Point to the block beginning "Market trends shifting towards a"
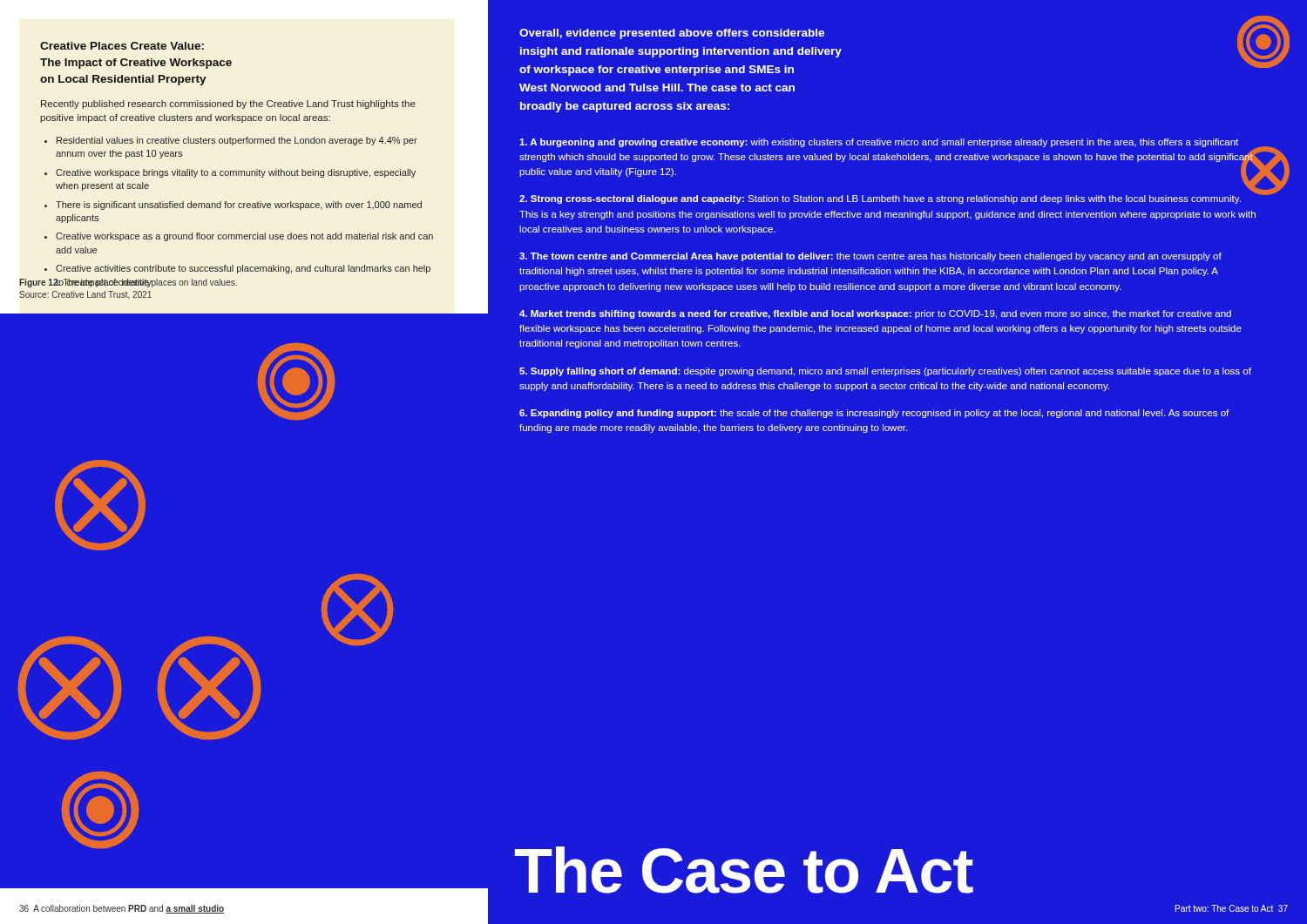This screenshot has width=1307, height=924. [x=880, y=328]
